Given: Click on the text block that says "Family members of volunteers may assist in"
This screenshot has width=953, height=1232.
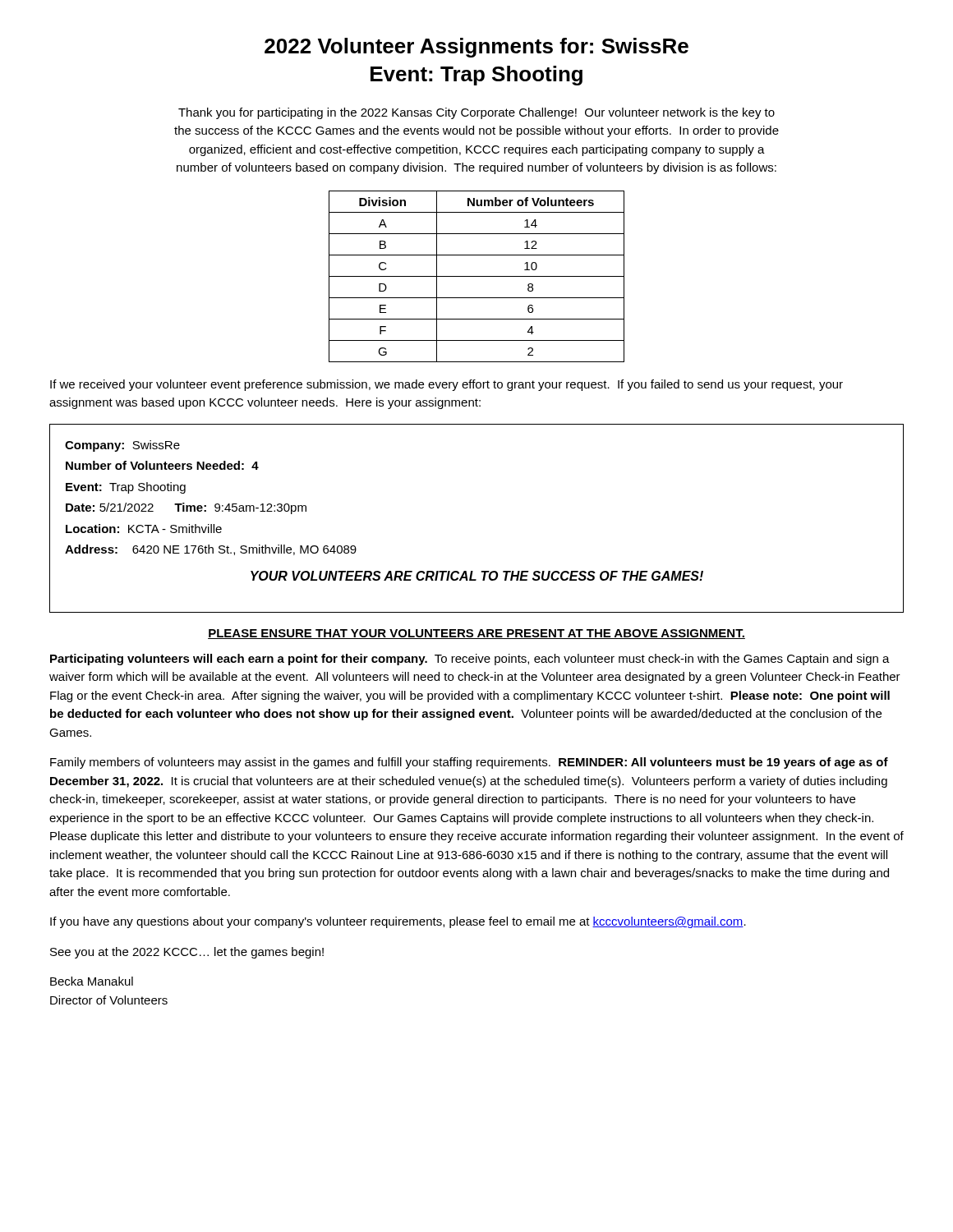Looking at the screenshot, I should pos(476,827).
